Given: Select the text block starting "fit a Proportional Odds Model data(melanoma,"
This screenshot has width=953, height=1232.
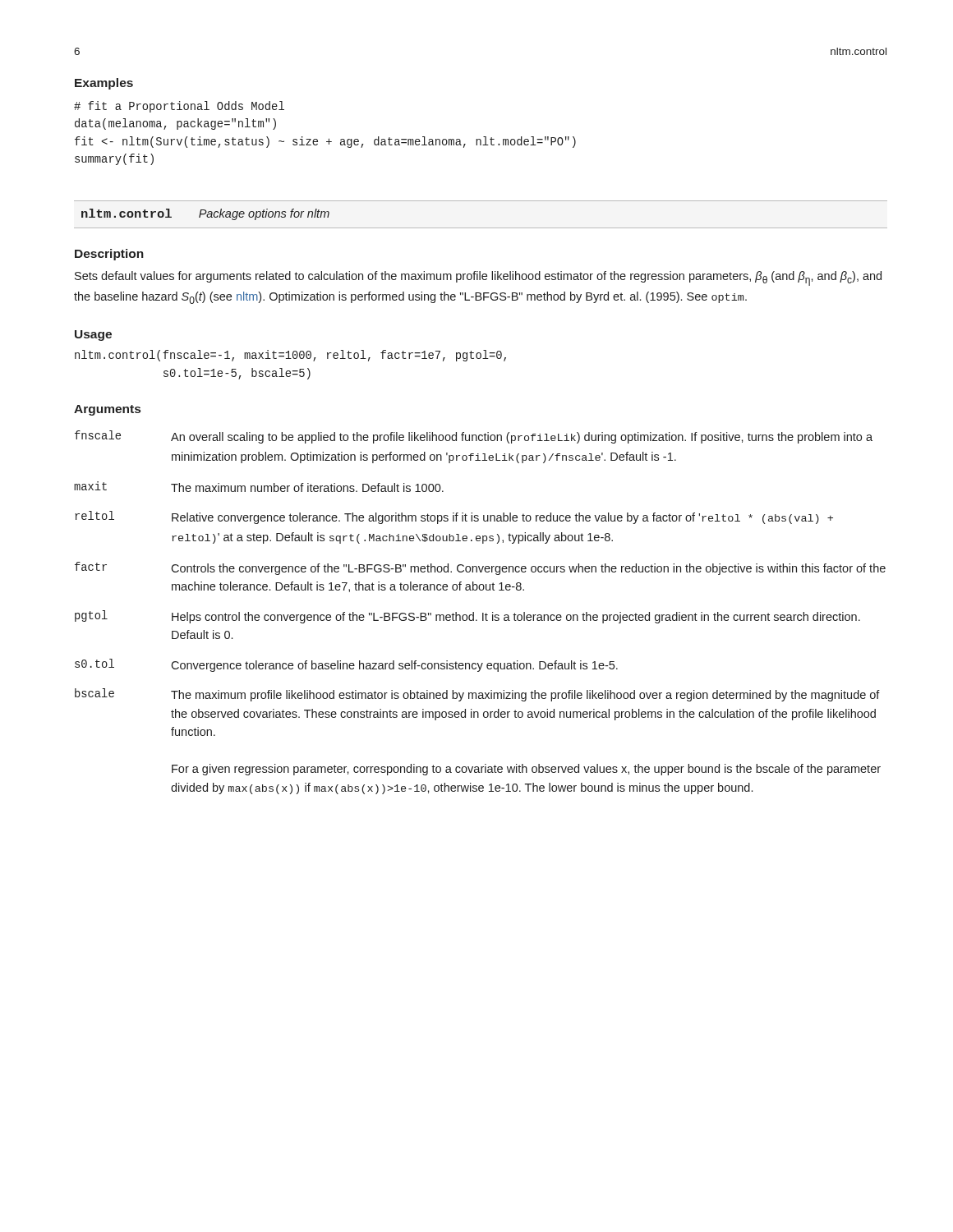Looking at the screenshot, I should (x=481, y=134).
